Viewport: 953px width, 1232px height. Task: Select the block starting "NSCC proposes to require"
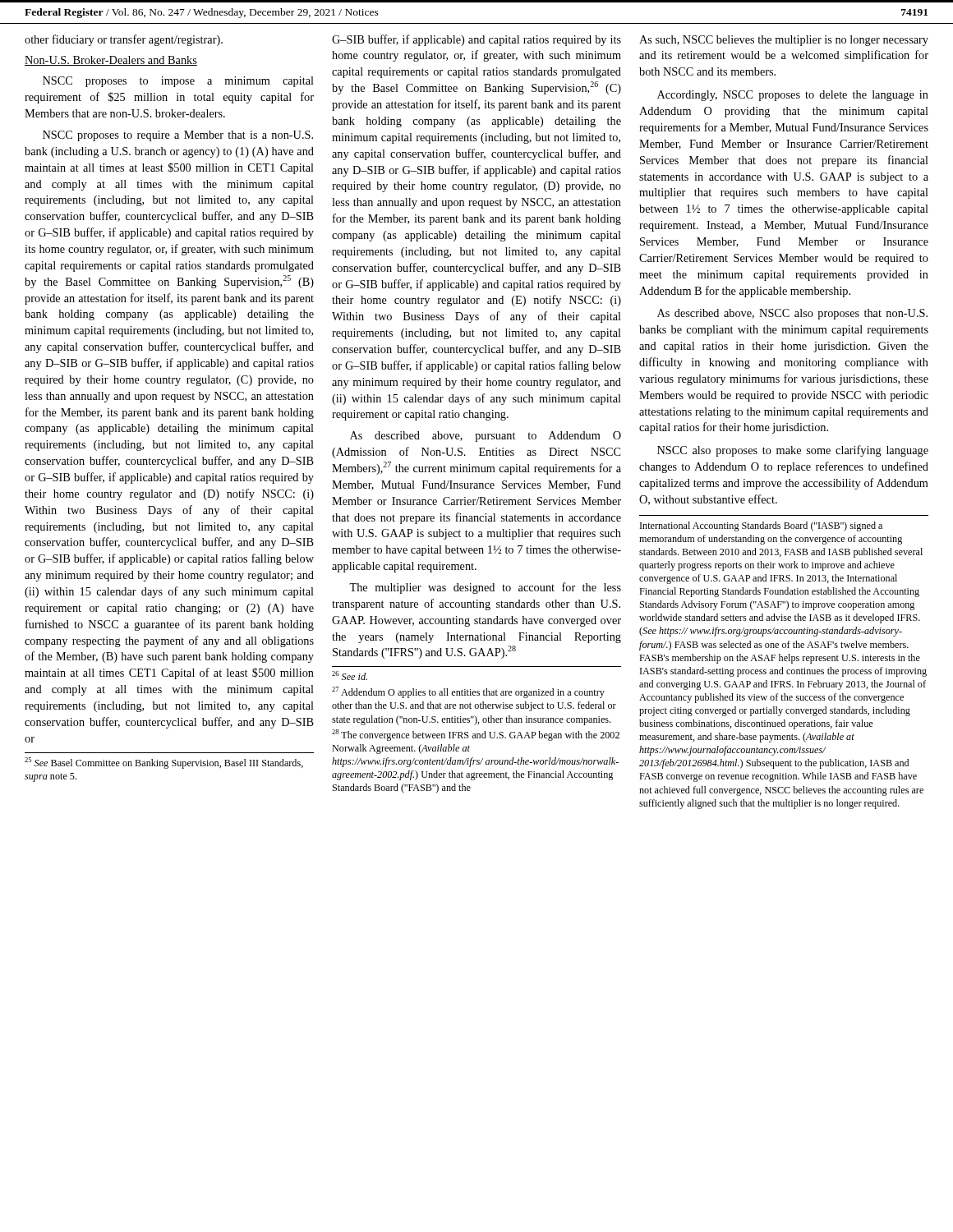point(169,436)
